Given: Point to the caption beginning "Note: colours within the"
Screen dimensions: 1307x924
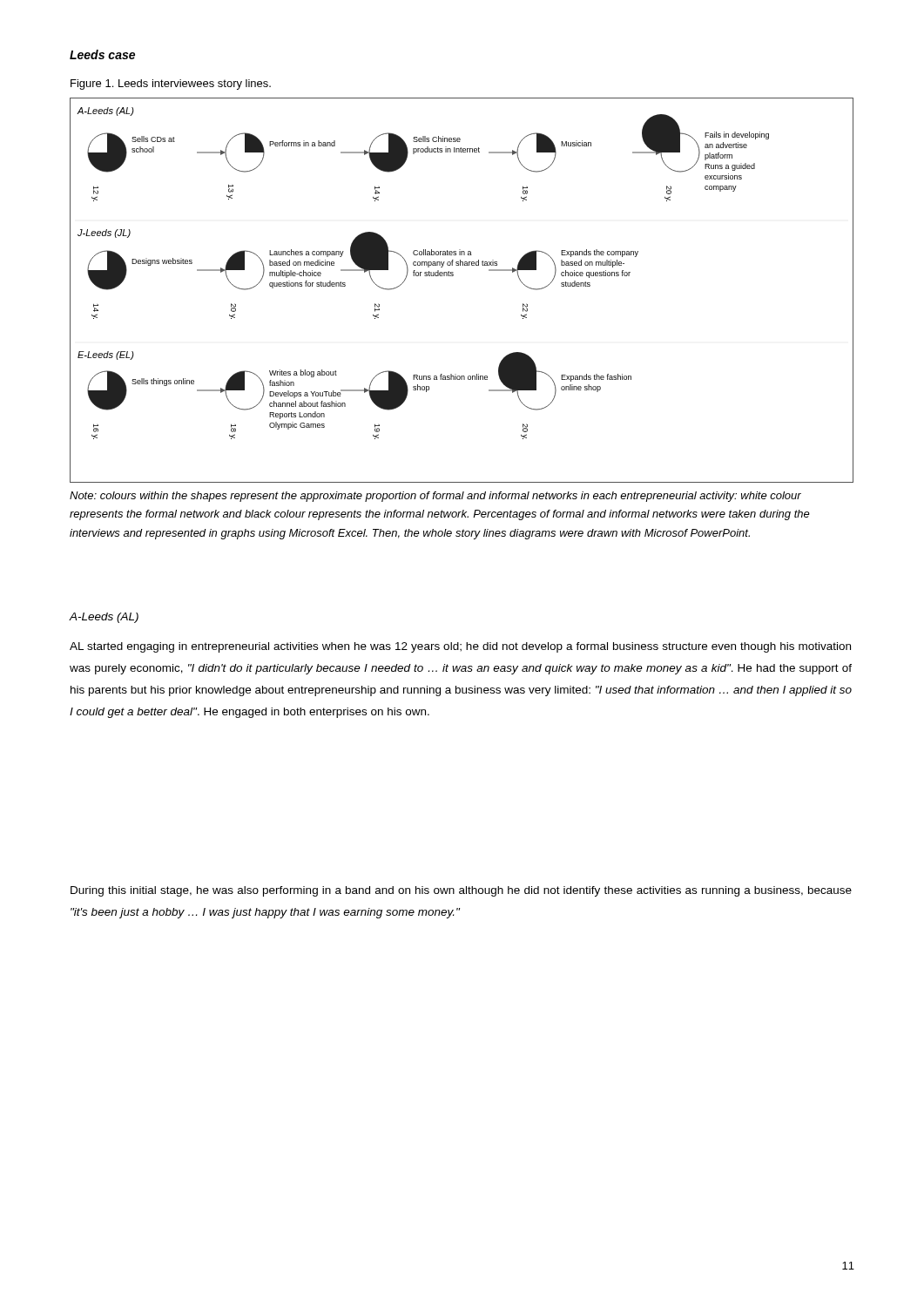Looking at the screenshot, I should pos(440,514).
